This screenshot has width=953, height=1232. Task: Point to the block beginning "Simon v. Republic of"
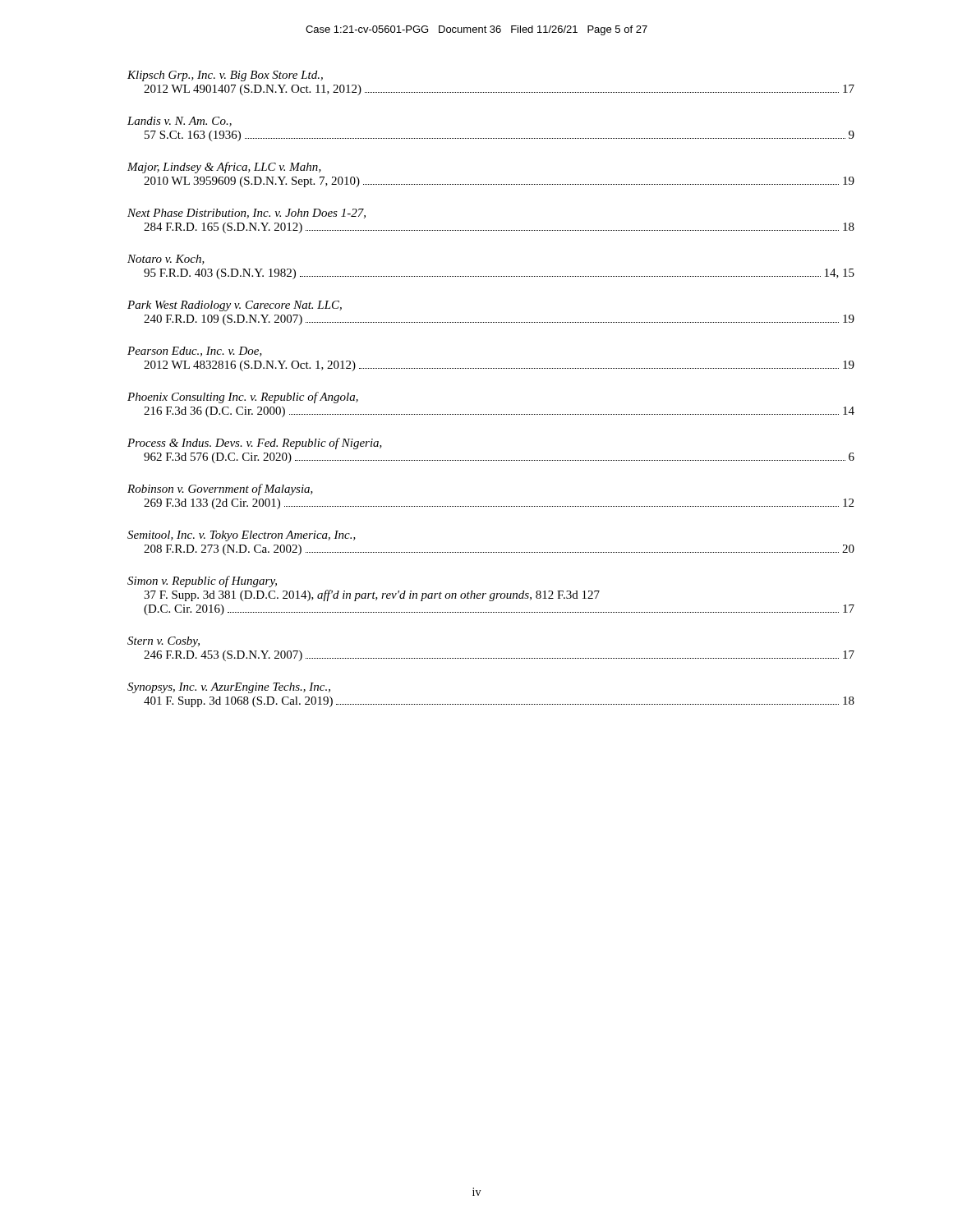point(491,595)
